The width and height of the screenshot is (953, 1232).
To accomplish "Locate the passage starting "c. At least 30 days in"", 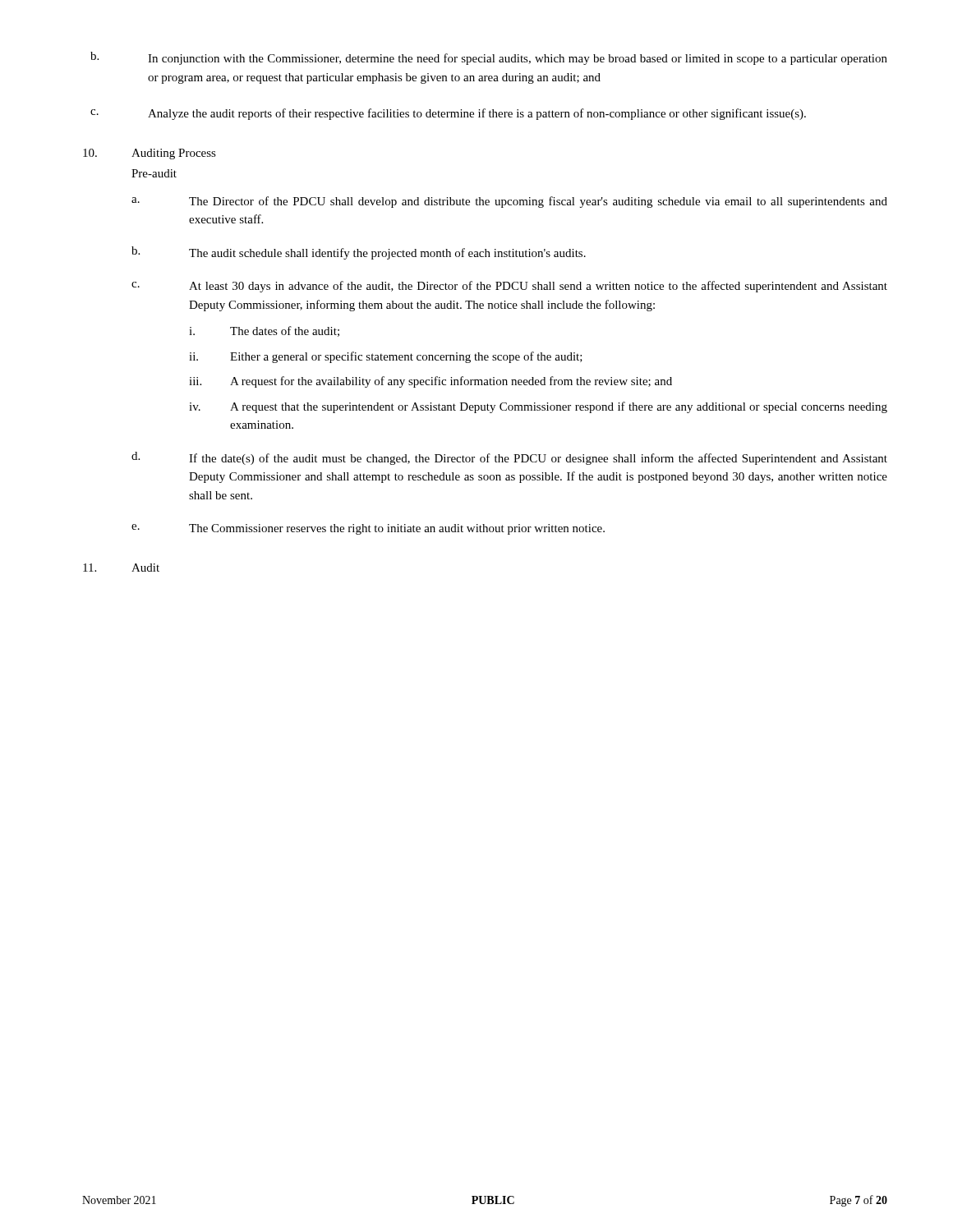I will (509, 359).
